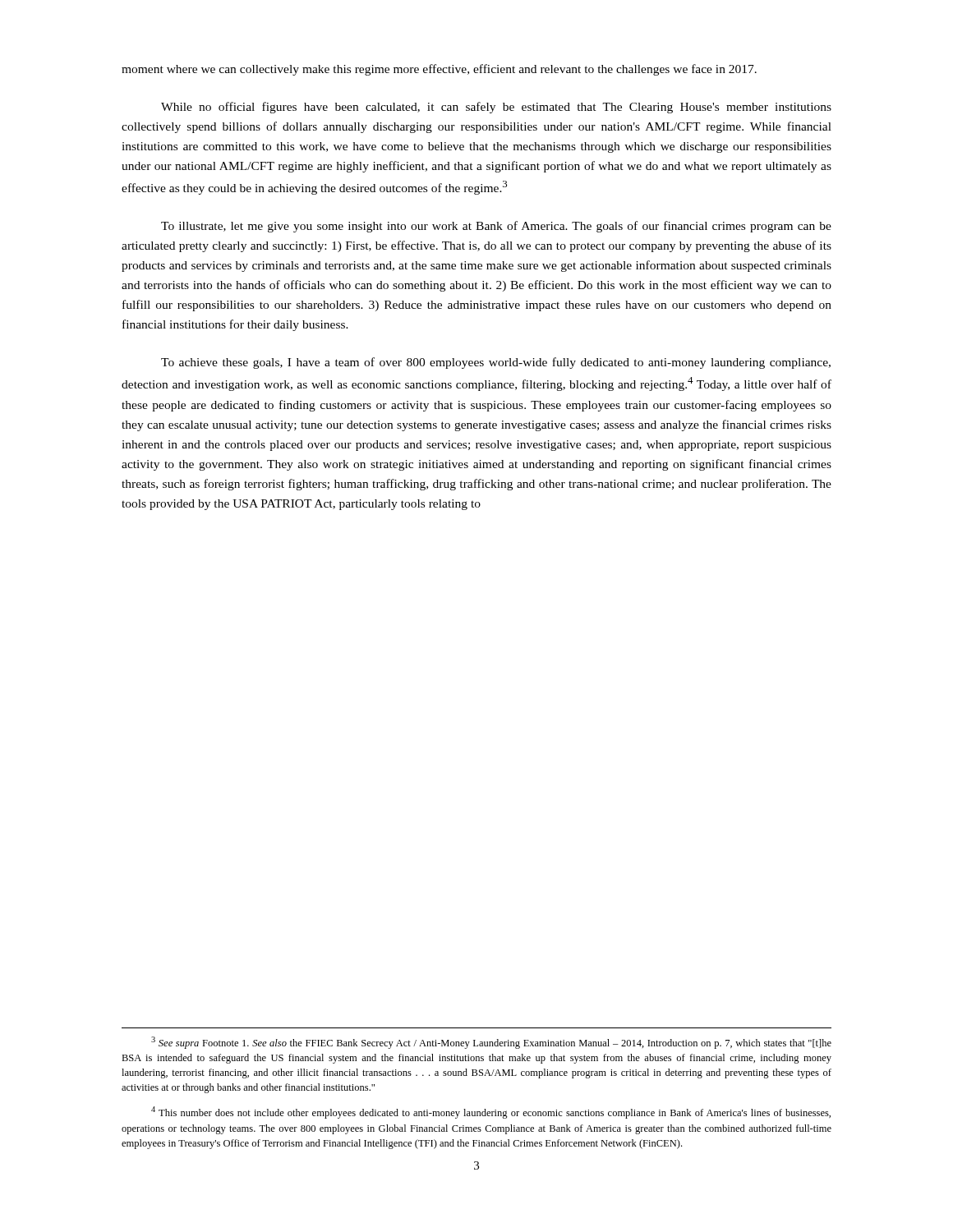Locate the footnote containing "3 See supra"
Viewport: 953px width, 1232px height.
(x=476, y=1064)
